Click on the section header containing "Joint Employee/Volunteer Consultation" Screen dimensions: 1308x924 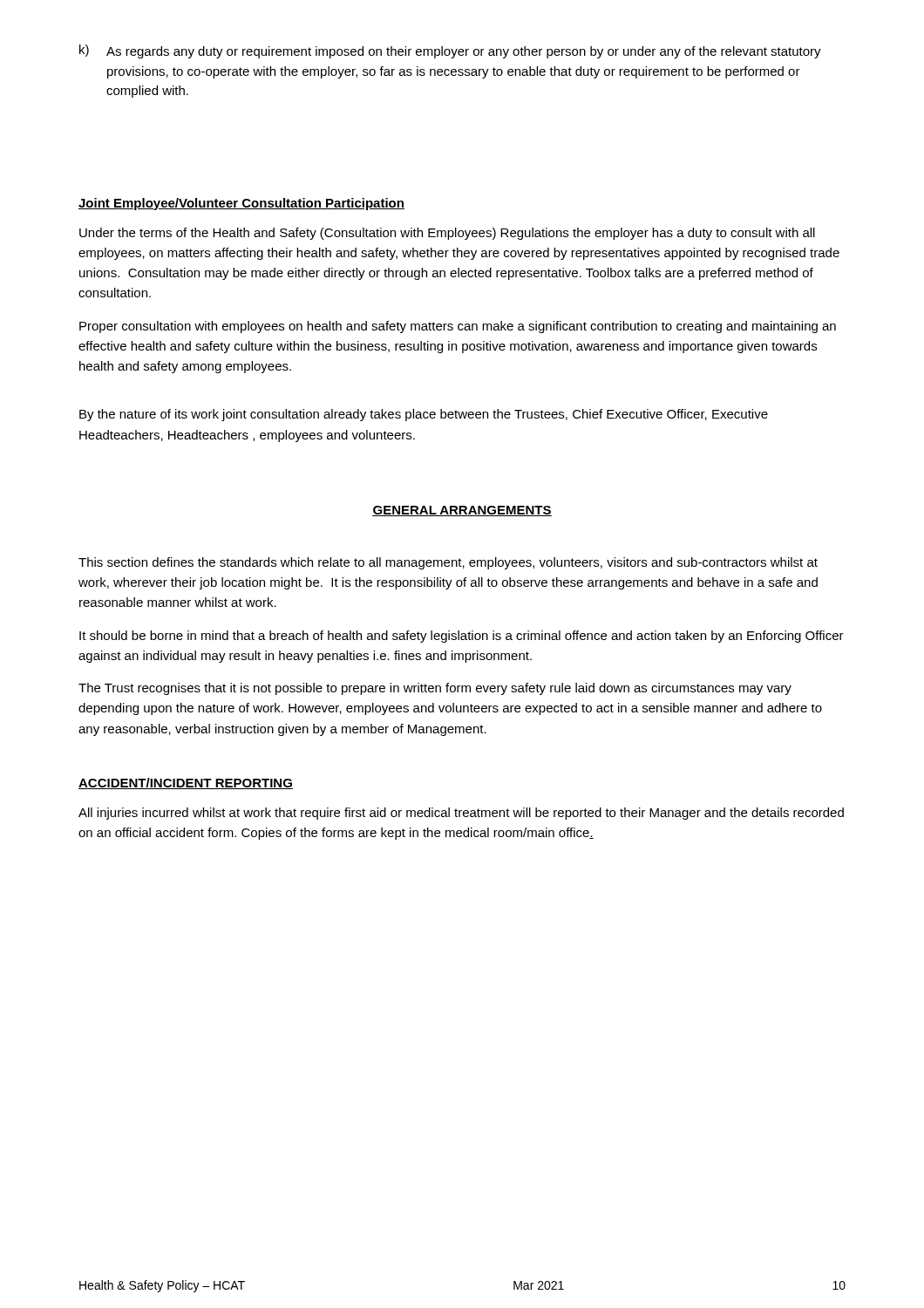pyautogui.click(x=241, y=202)
